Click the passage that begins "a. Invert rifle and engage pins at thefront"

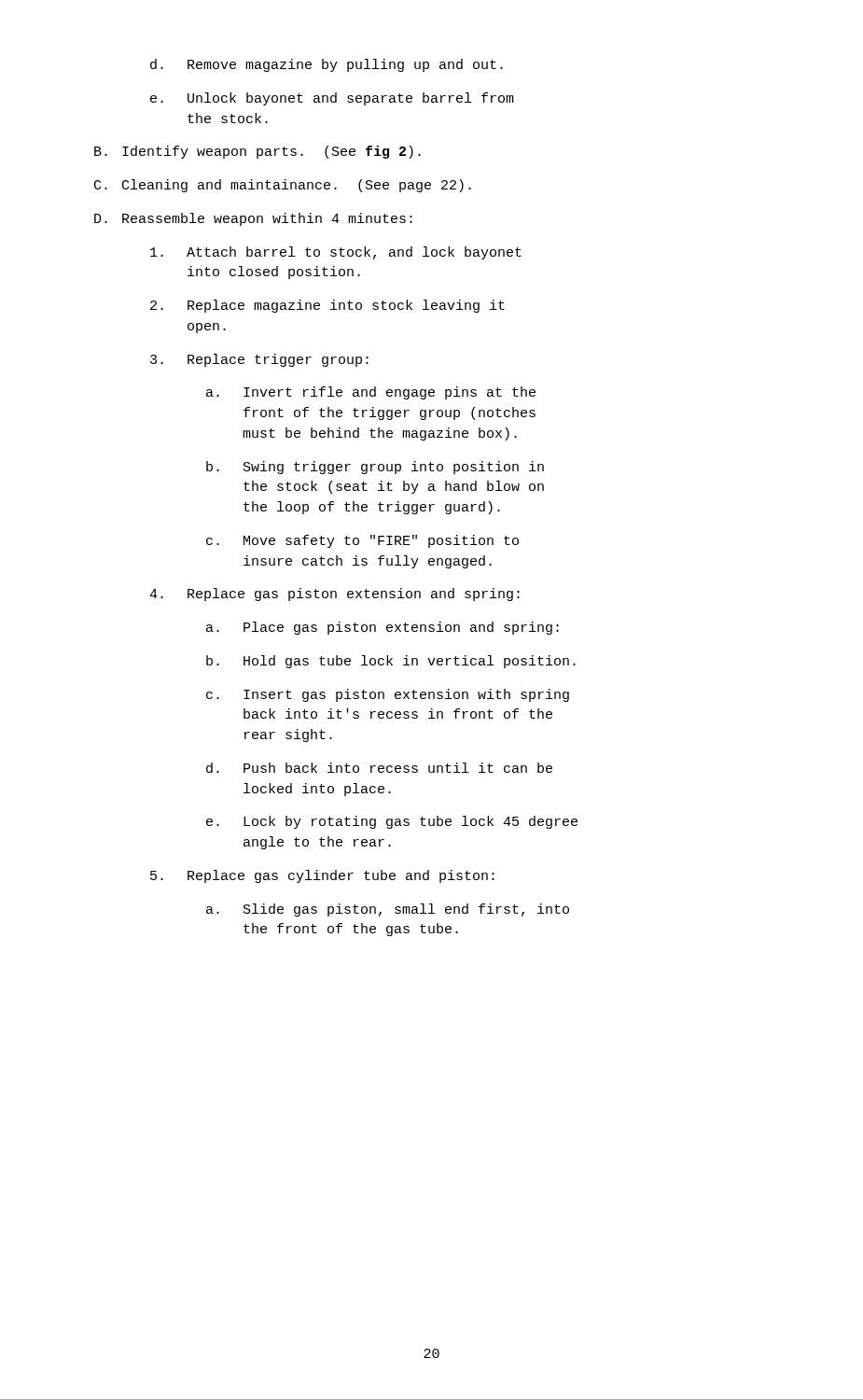497,414
